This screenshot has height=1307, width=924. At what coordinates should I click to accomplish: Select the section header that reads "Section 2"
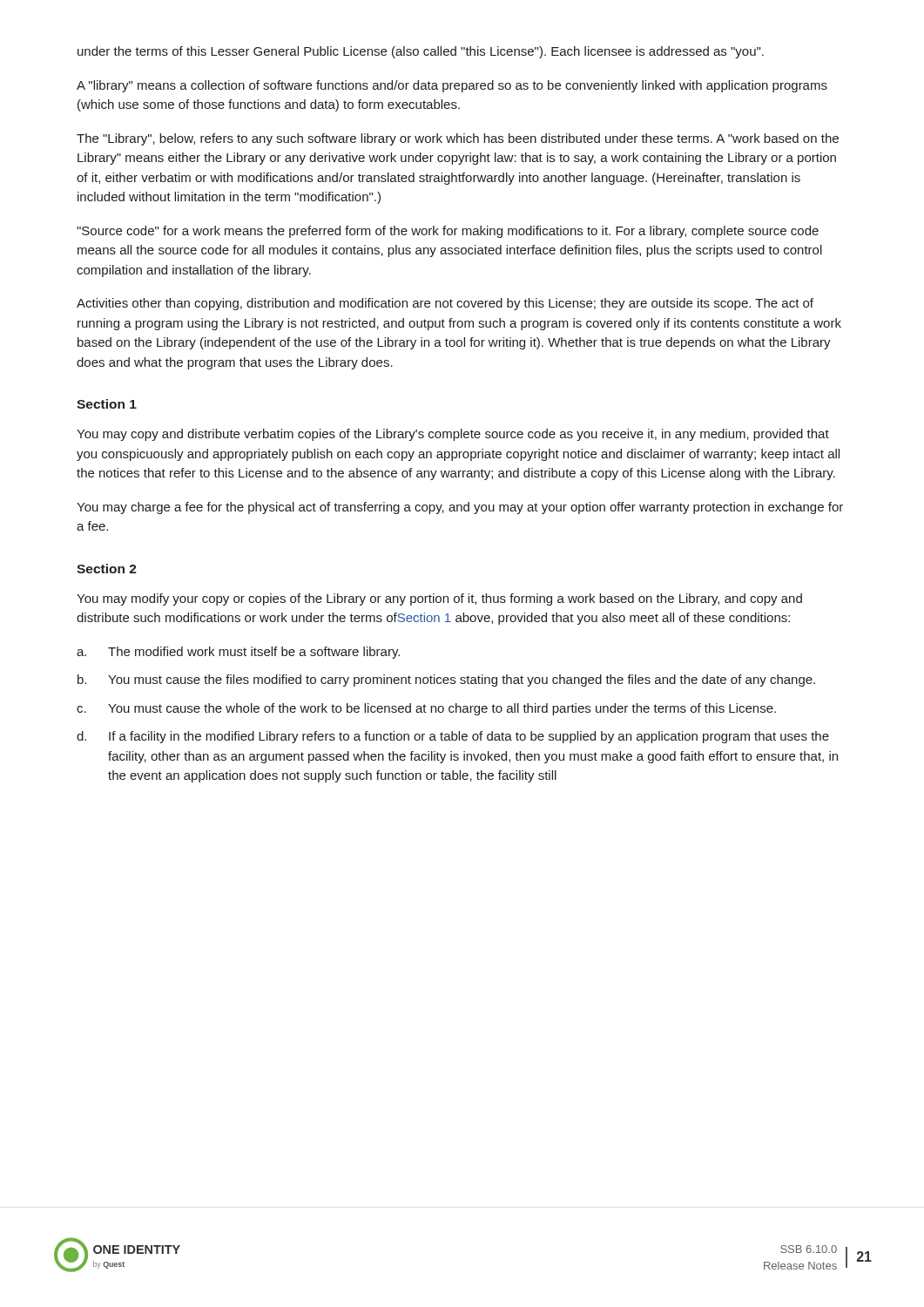(107, 568)
